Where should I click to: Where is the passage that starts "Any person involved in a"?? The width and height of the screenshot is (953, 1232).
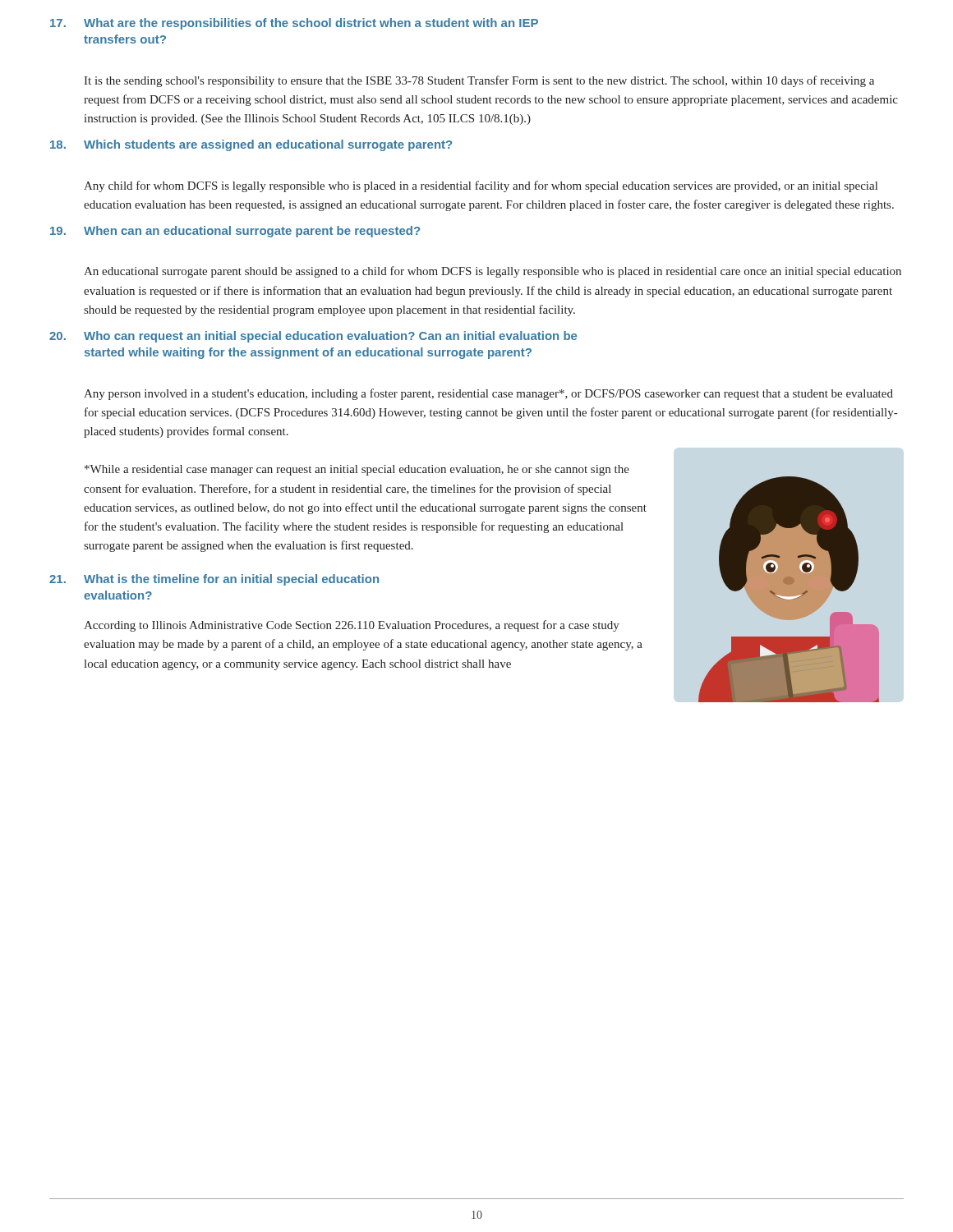[494, 413]
